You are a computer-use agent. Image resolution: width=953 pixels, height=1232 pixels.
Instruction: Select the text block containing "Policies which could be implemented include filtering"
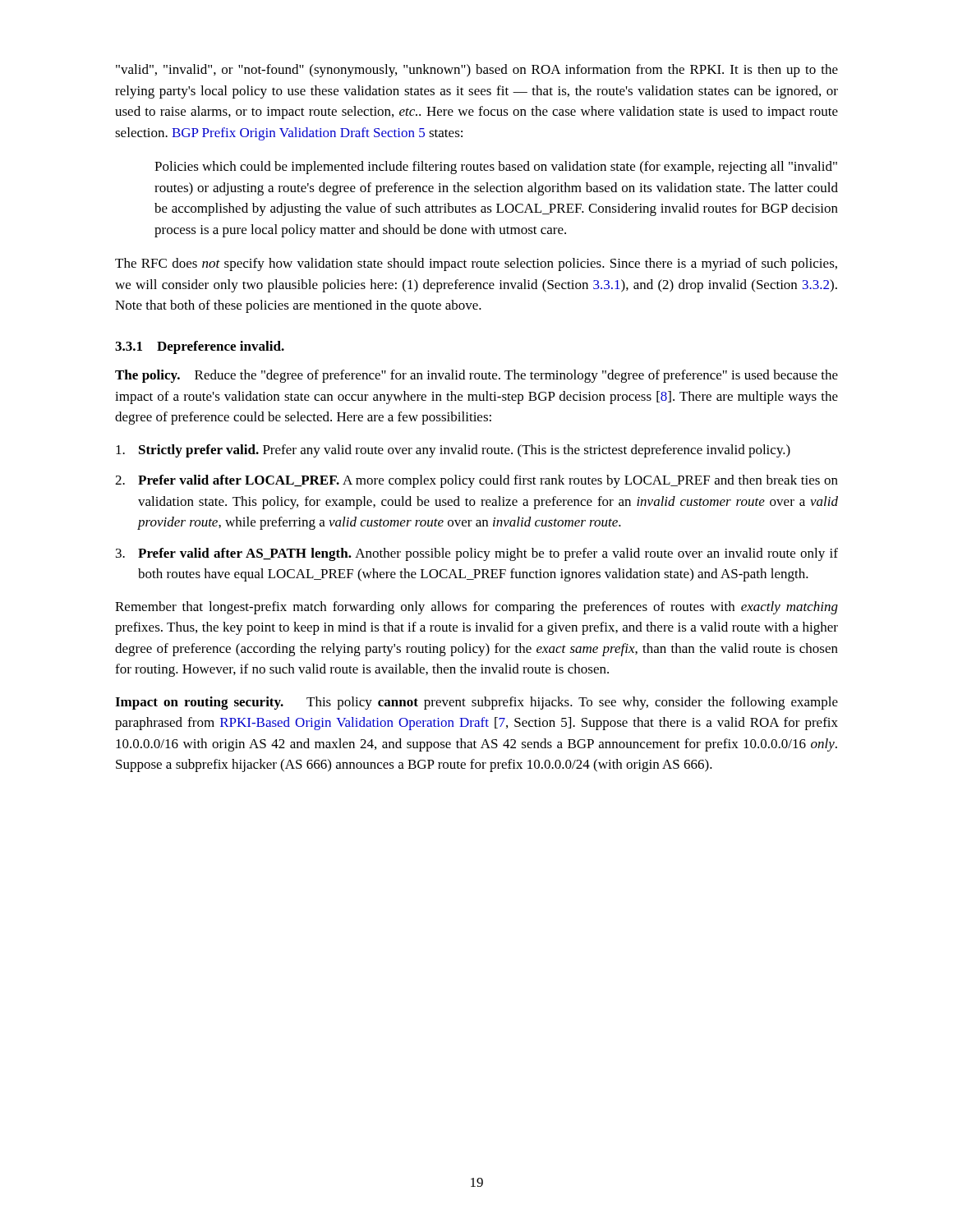point(496,198)
